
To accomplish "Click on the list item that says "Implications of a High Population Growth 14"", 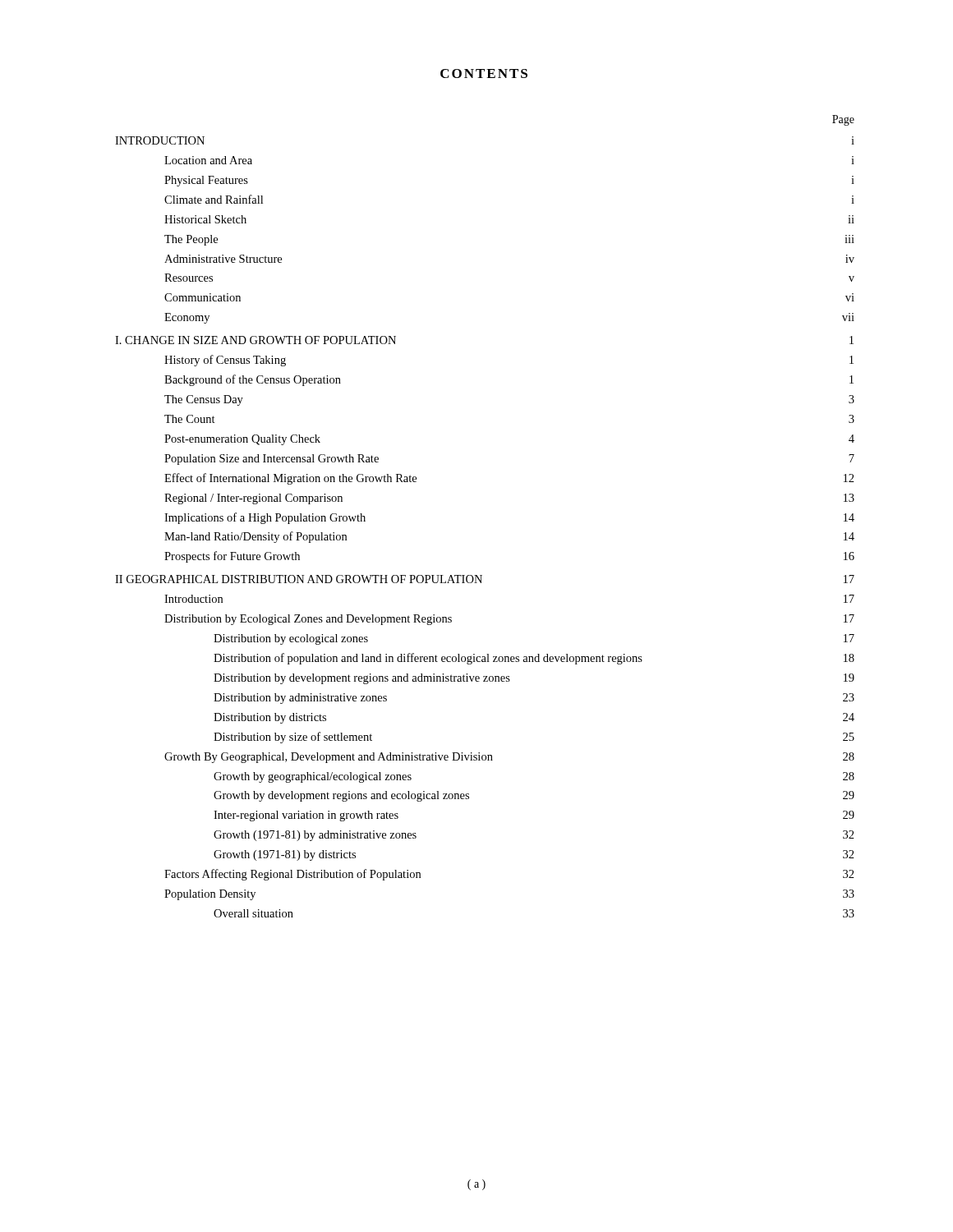I will (265, 518).
